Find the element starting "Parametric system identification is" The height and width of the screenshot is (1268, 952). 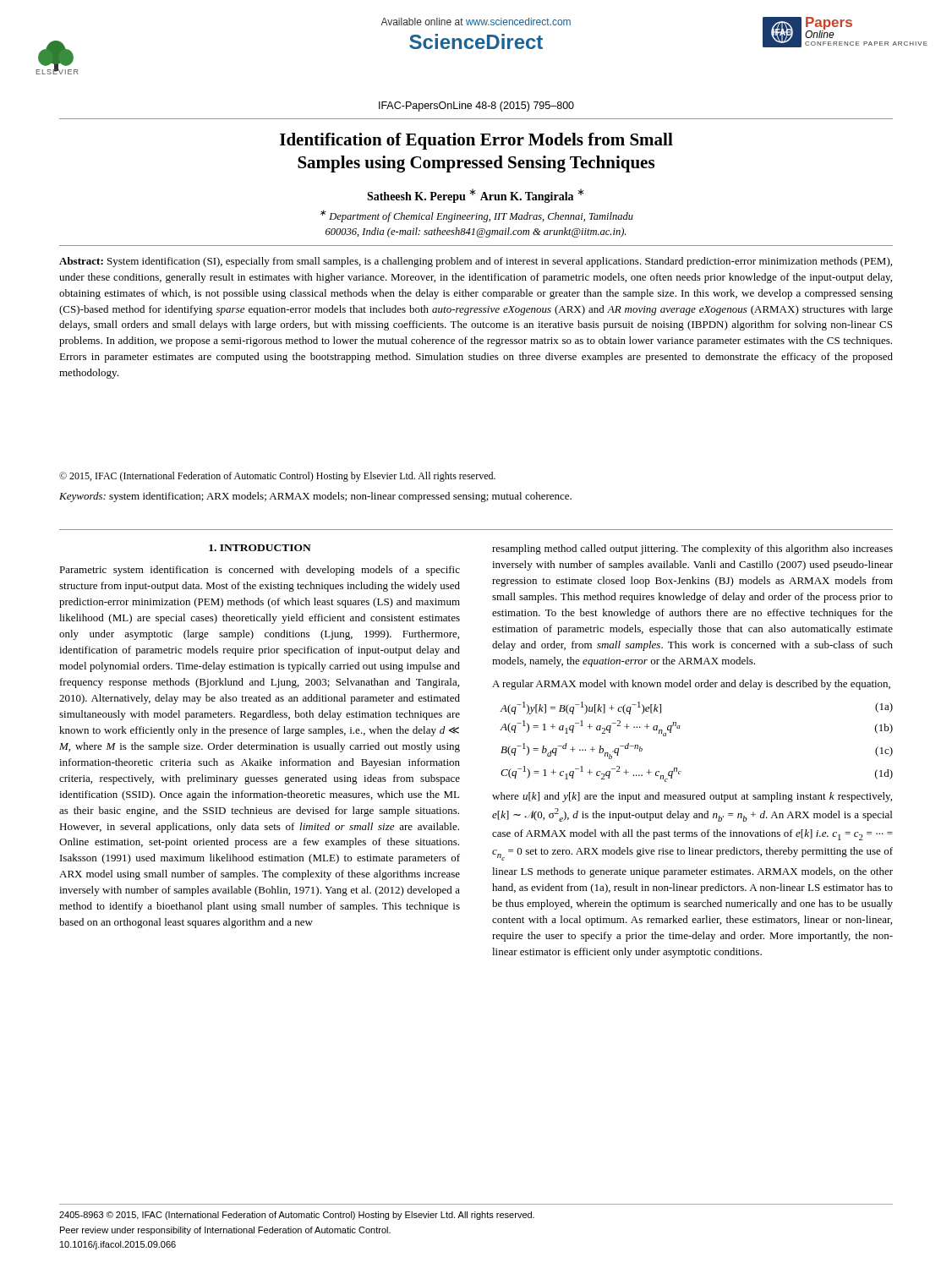(260, 746)
